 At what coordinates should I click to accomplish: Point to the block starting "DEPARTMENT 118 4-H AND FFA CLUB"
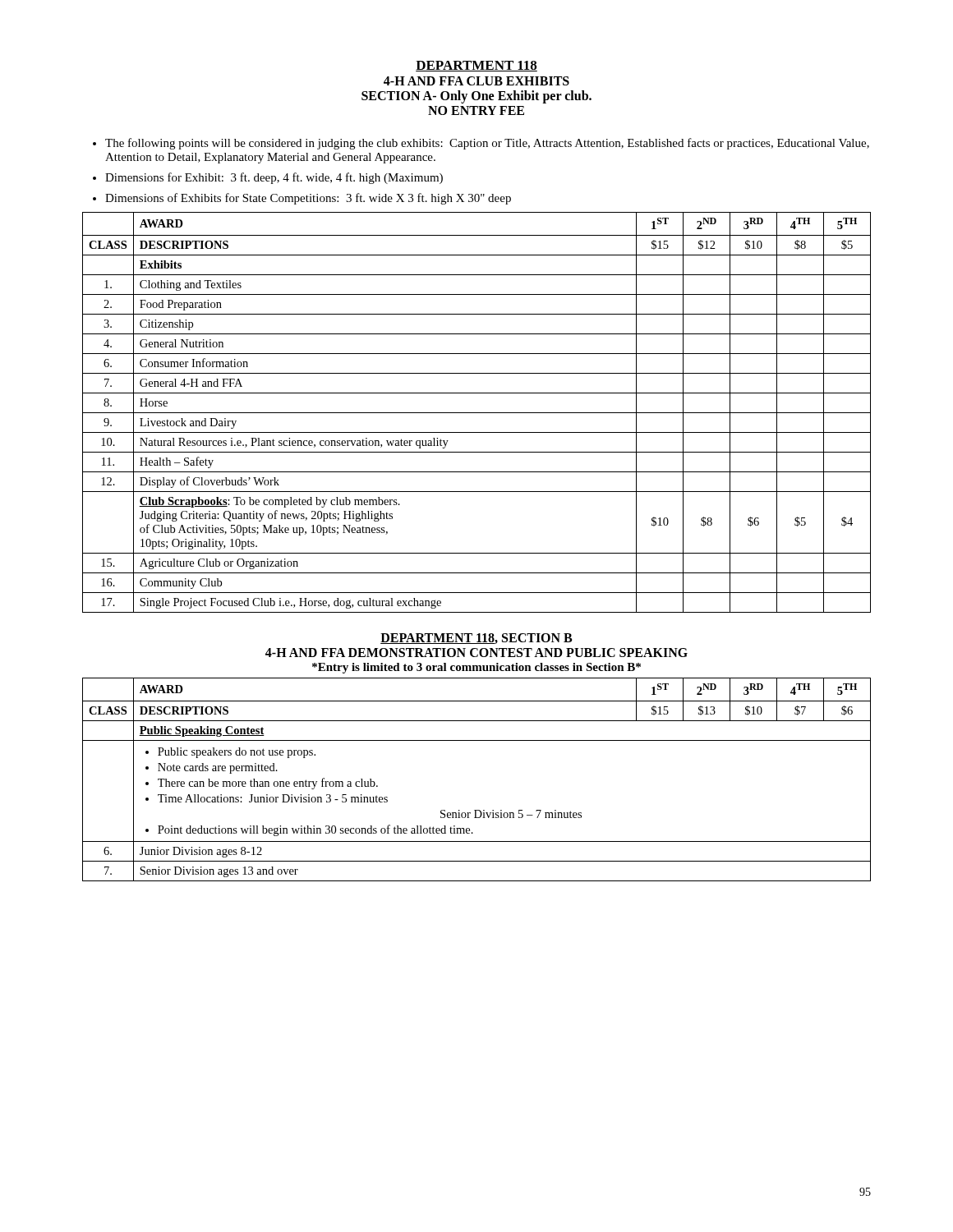[476, 88]
